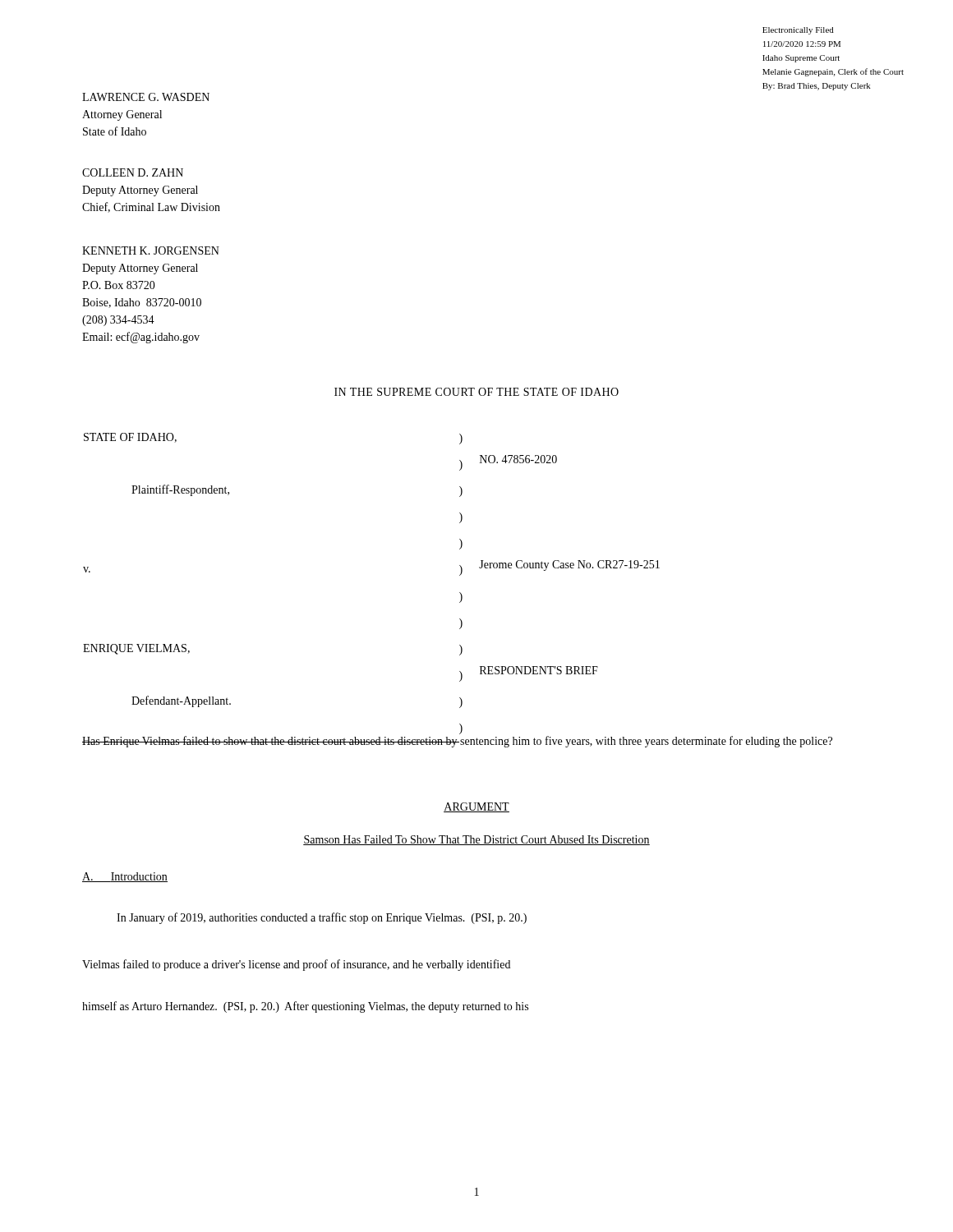The height and width of the screenshot is (1232, 953).
Task: Click on the text block starting "LAWRENCE G. WASDEN"
Action: (146, 115)
